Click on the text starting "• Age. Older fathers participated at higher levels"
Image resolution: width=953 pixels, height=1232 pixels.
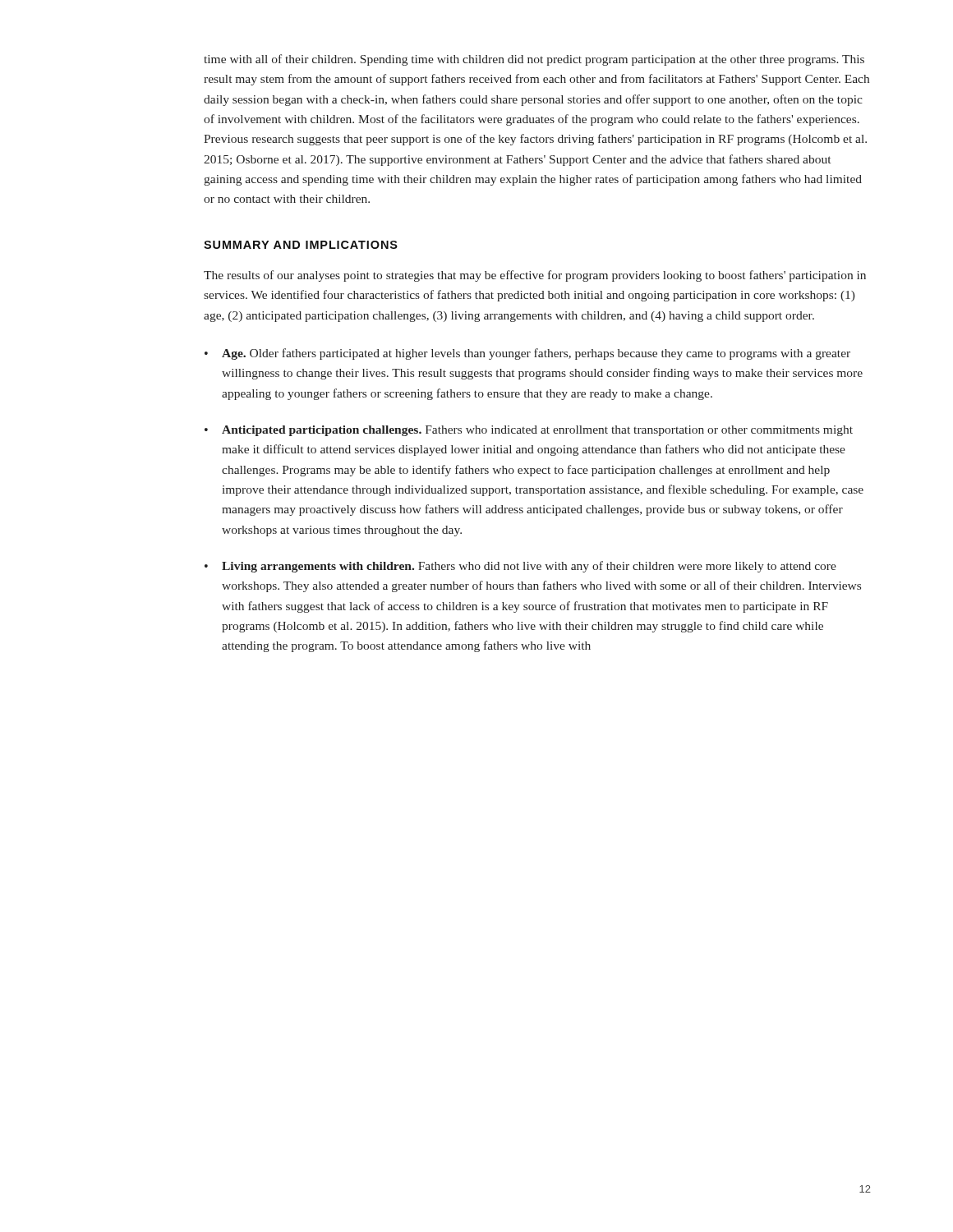click(537, 373)
